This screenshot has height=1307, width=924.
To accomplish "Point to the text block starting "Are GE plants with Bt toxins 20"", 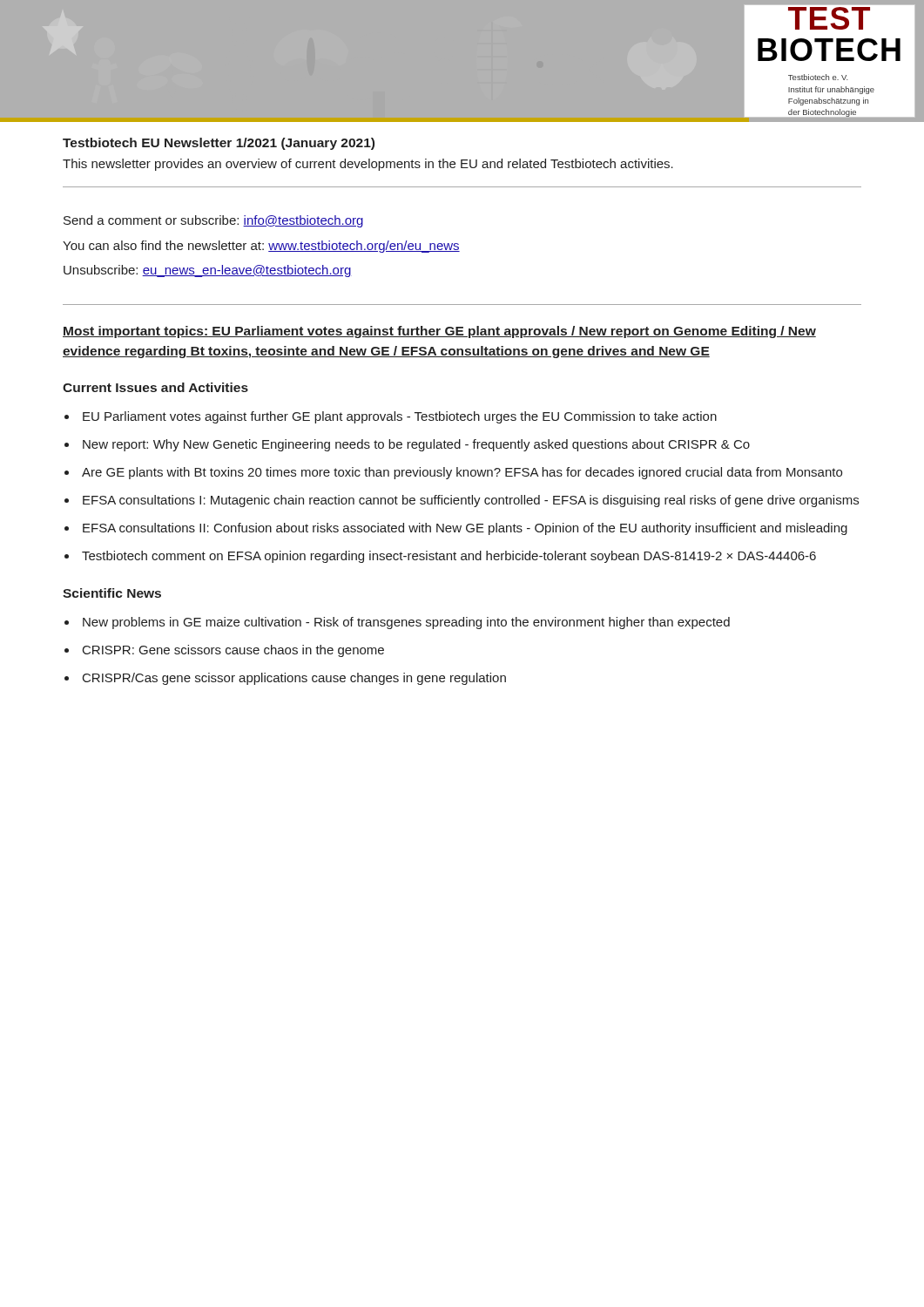I will (x=462, y=472).
